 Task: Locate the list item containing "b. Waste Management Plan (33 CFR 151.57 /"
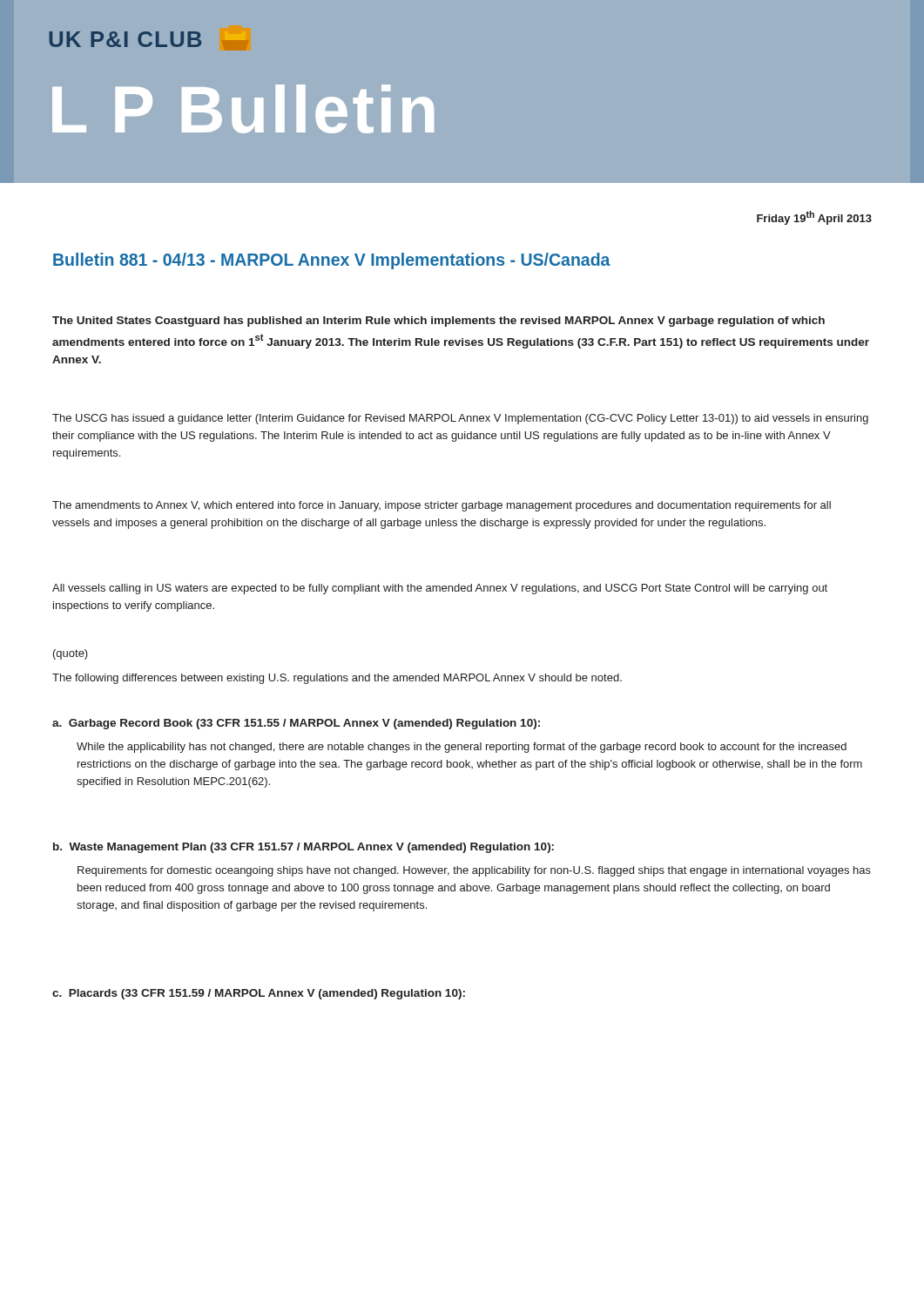tap(462, 877)
